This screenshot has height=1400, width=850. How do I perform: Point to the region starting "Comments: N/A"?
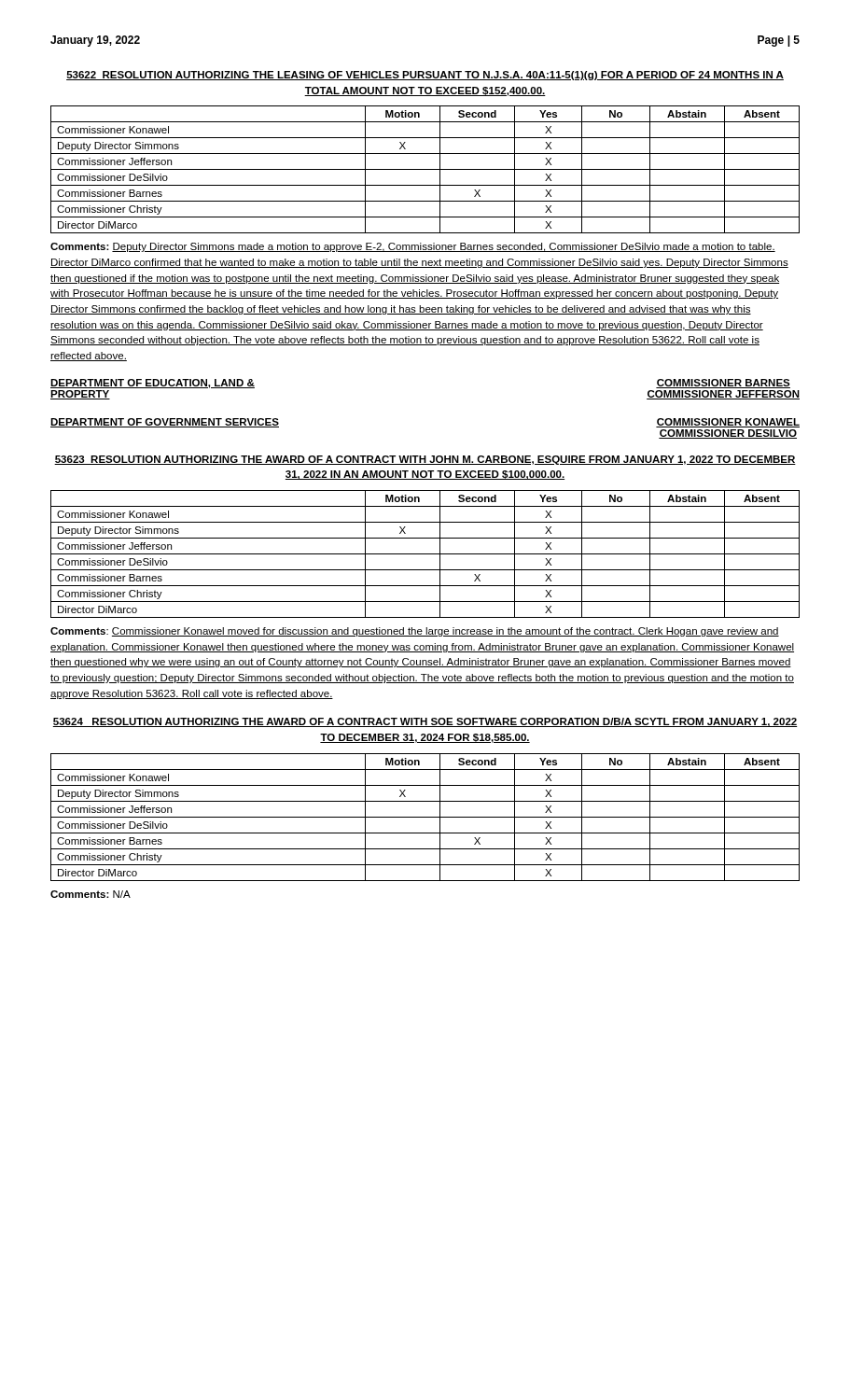pos(90,894)
